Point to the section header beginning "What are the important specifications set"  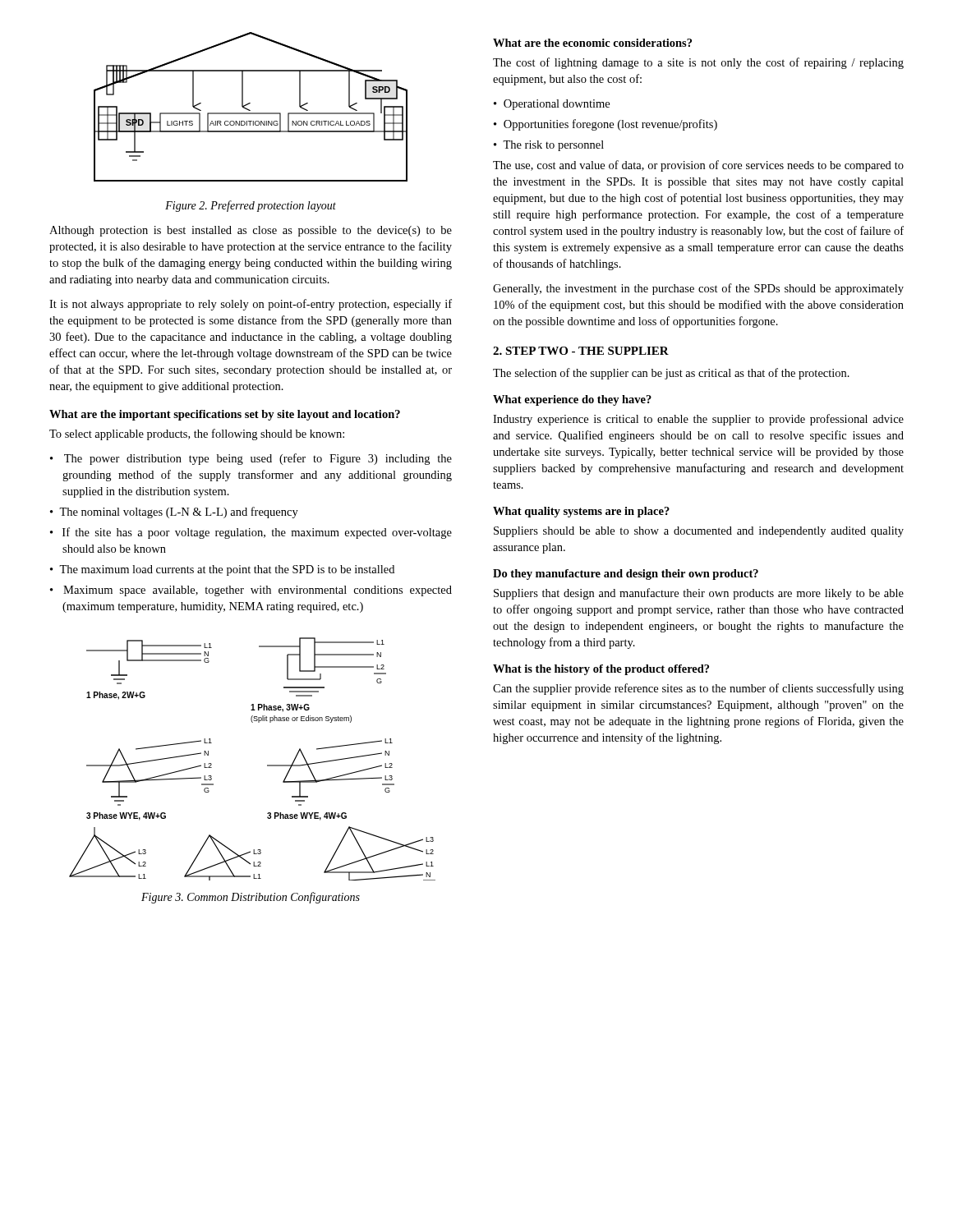click(x=225, y=414)
